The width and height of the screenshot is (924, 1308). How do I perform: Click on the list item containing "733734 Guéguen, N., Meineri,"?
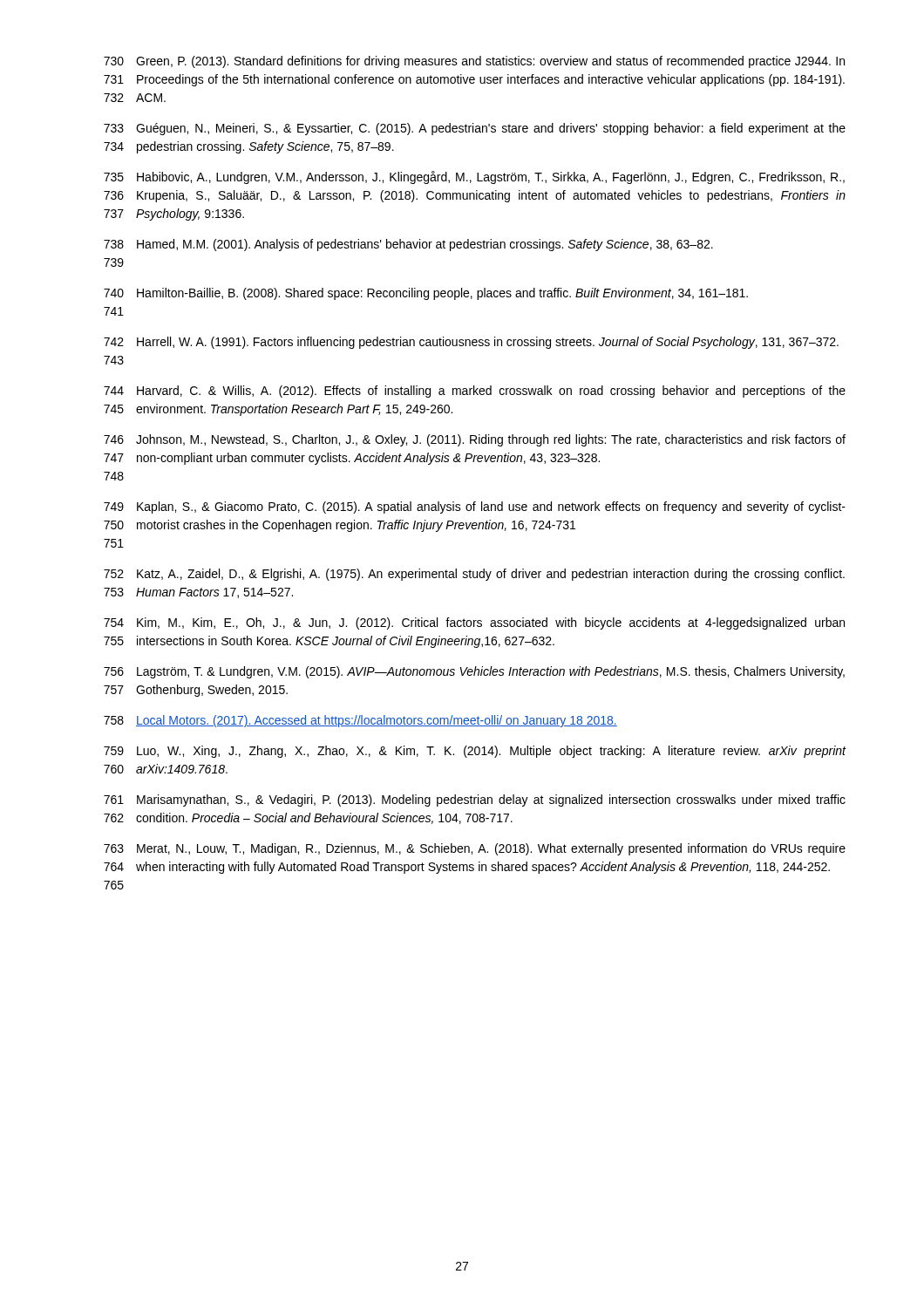462,138
